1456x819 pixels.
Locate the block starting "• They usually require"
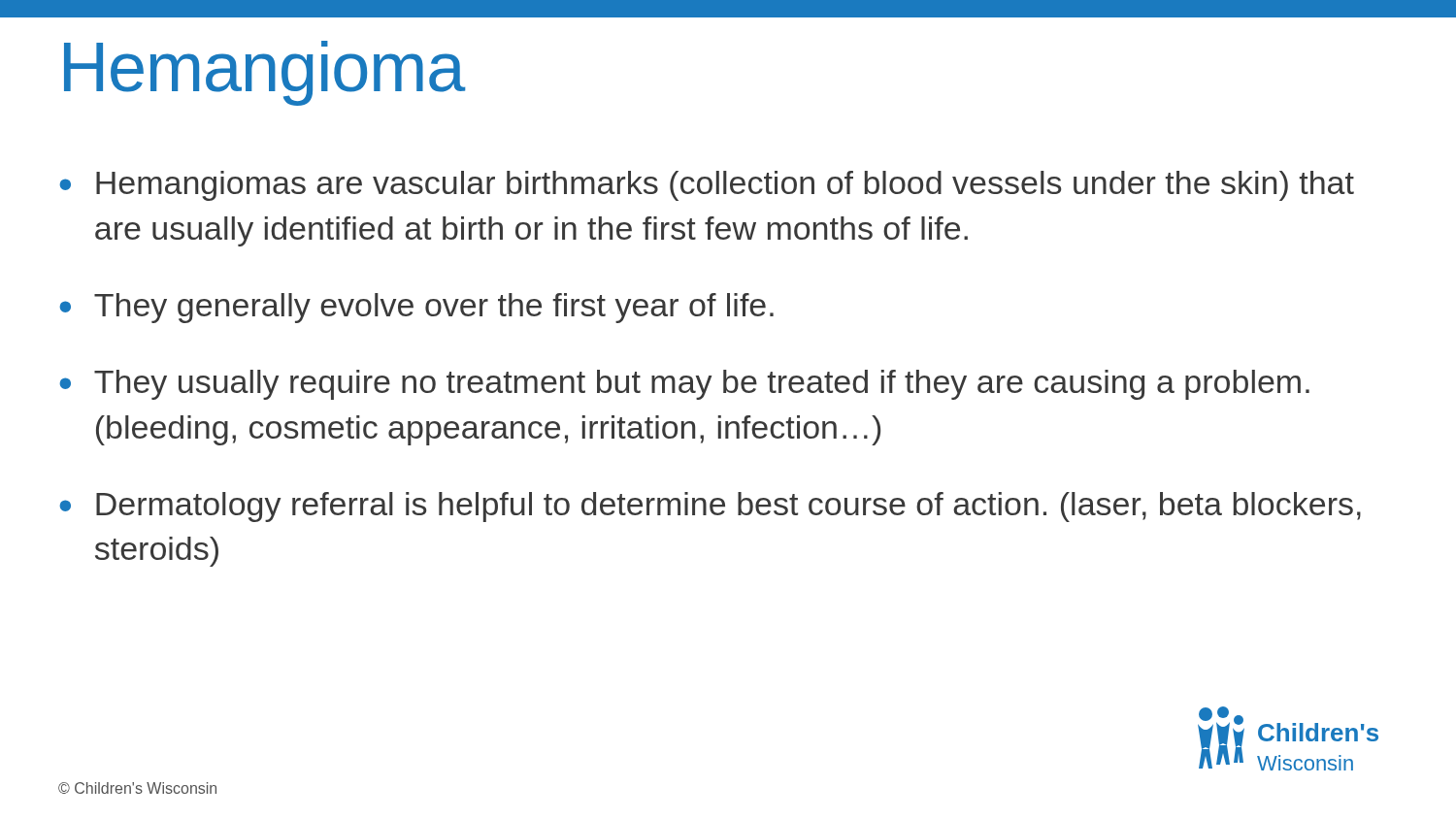tap(718, 404)
